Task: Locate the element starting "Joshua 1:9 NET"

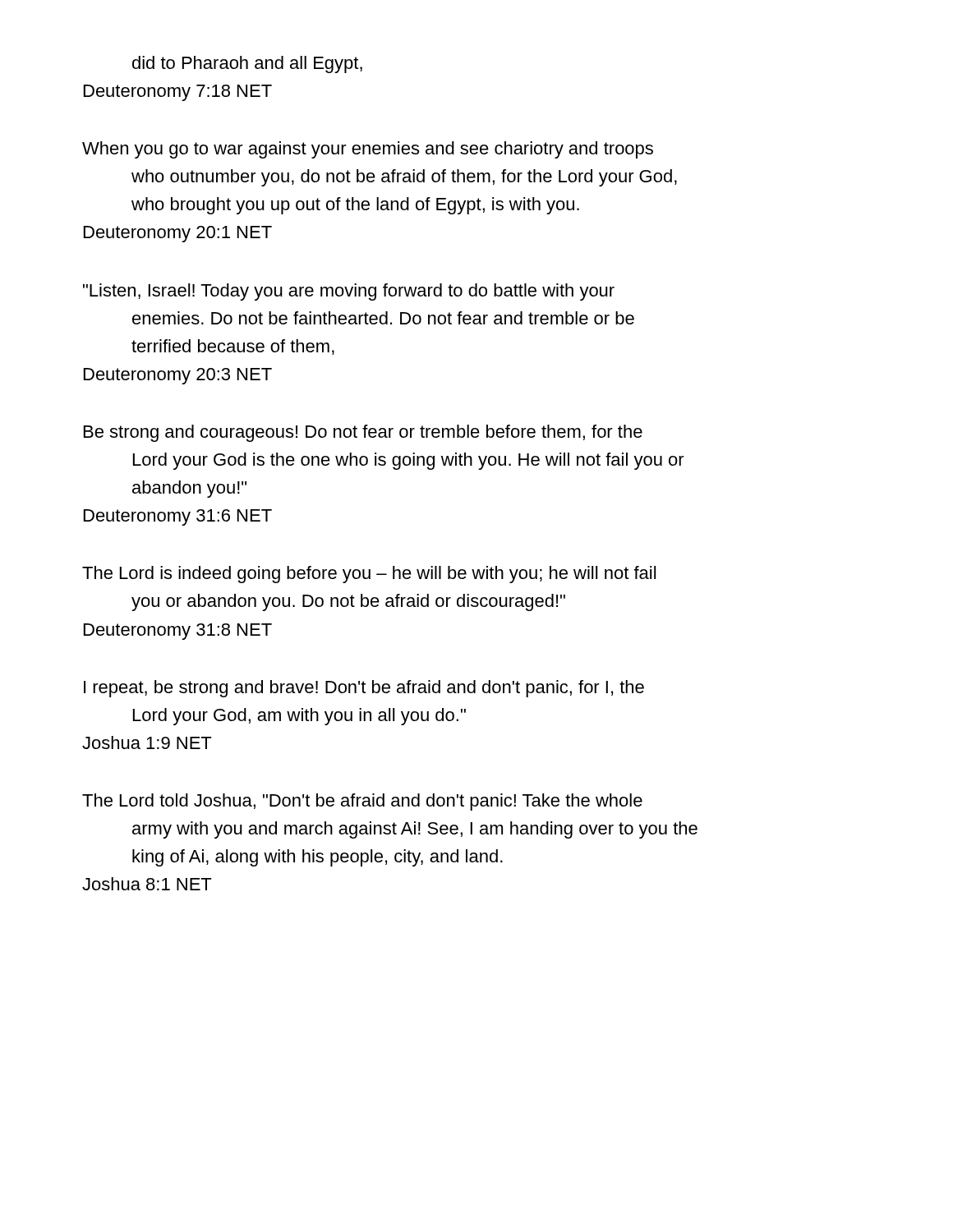Action: [x=147, y=743]
